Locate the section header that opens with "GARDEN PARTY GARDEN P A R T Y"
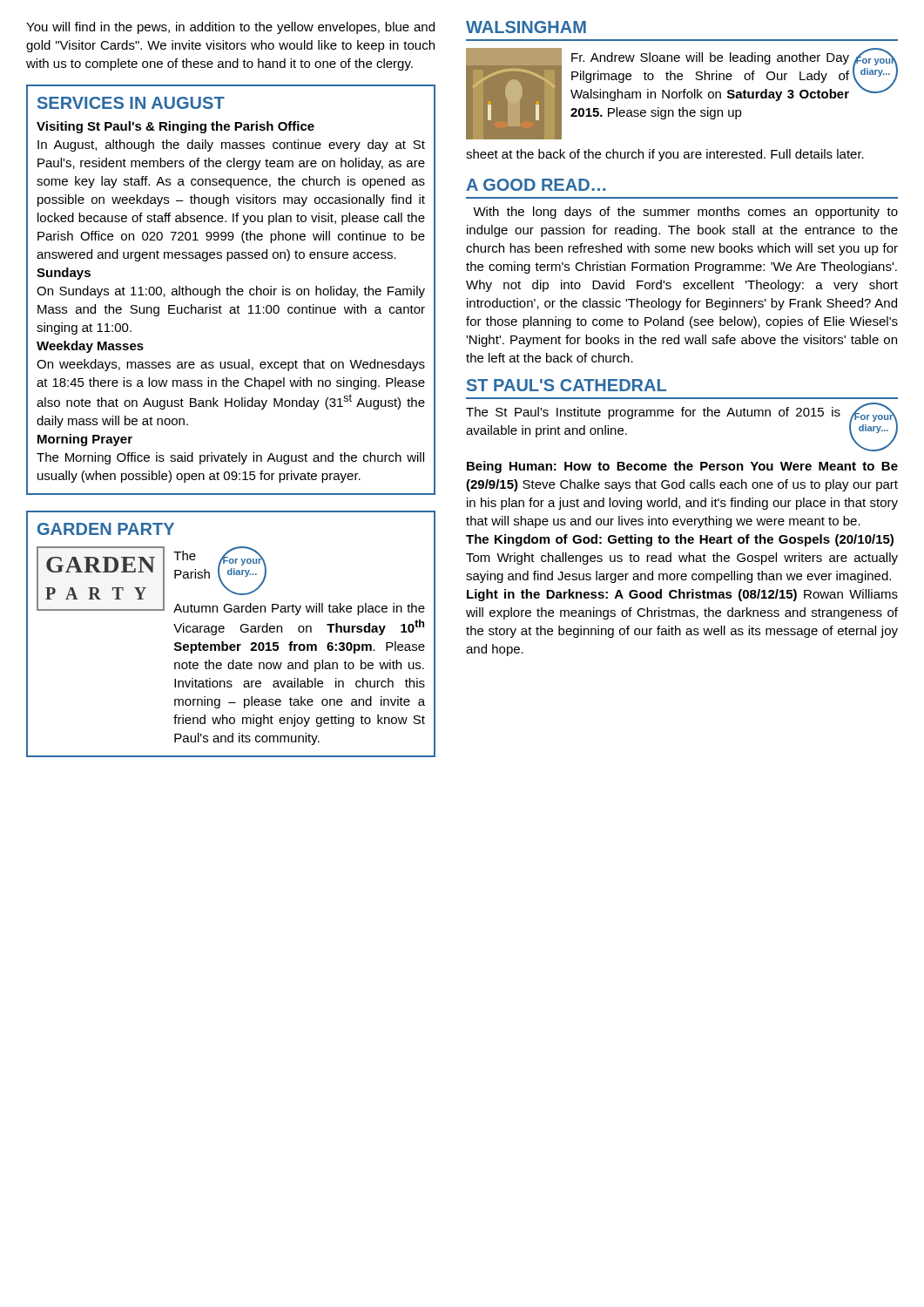The width and height of the screenshot is (924, 1307). (231, 633)
